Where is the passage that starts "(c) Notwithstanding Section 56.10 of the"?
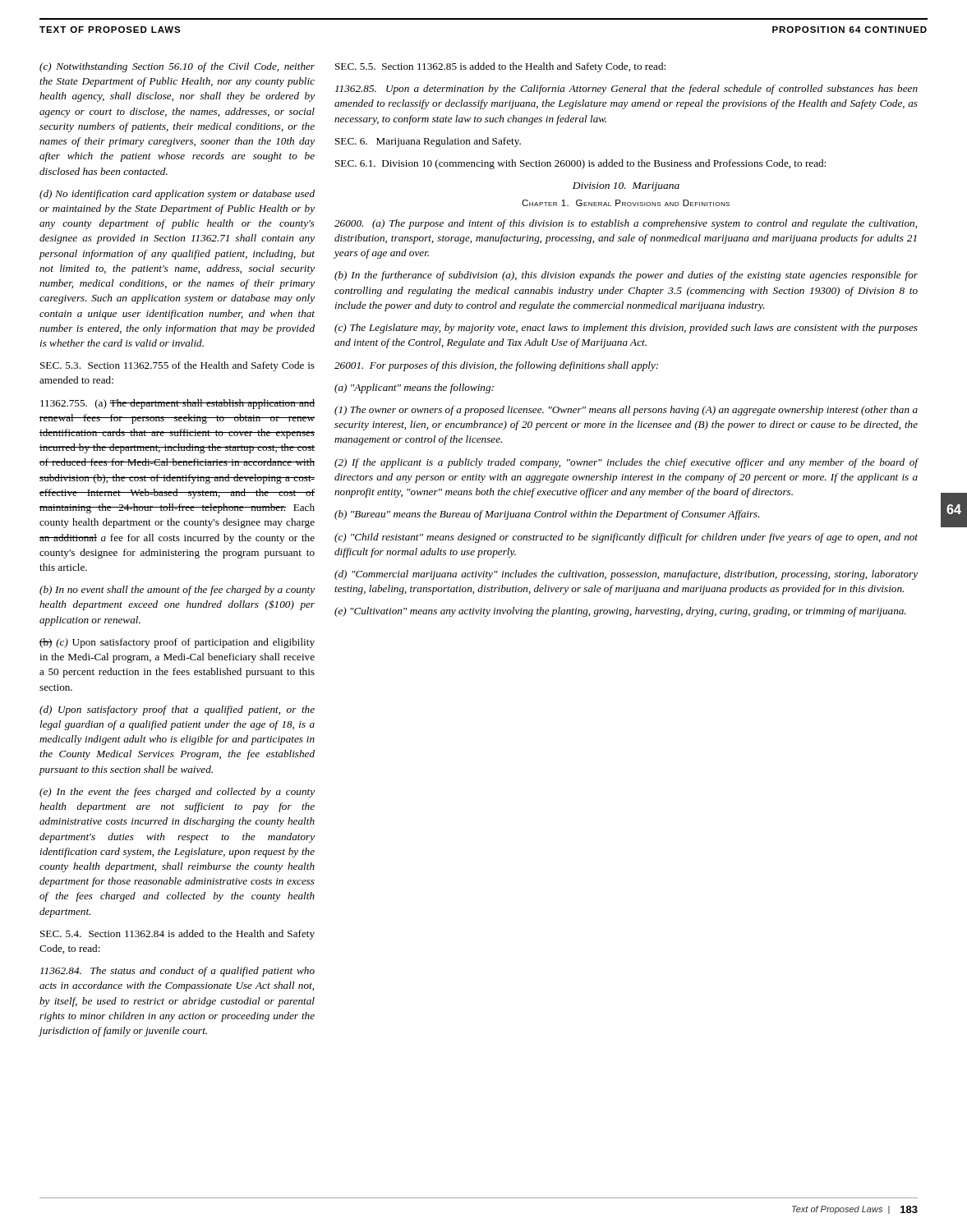Image resolution: width=967 pixels, height=1232 pixels. coord(177,119)
